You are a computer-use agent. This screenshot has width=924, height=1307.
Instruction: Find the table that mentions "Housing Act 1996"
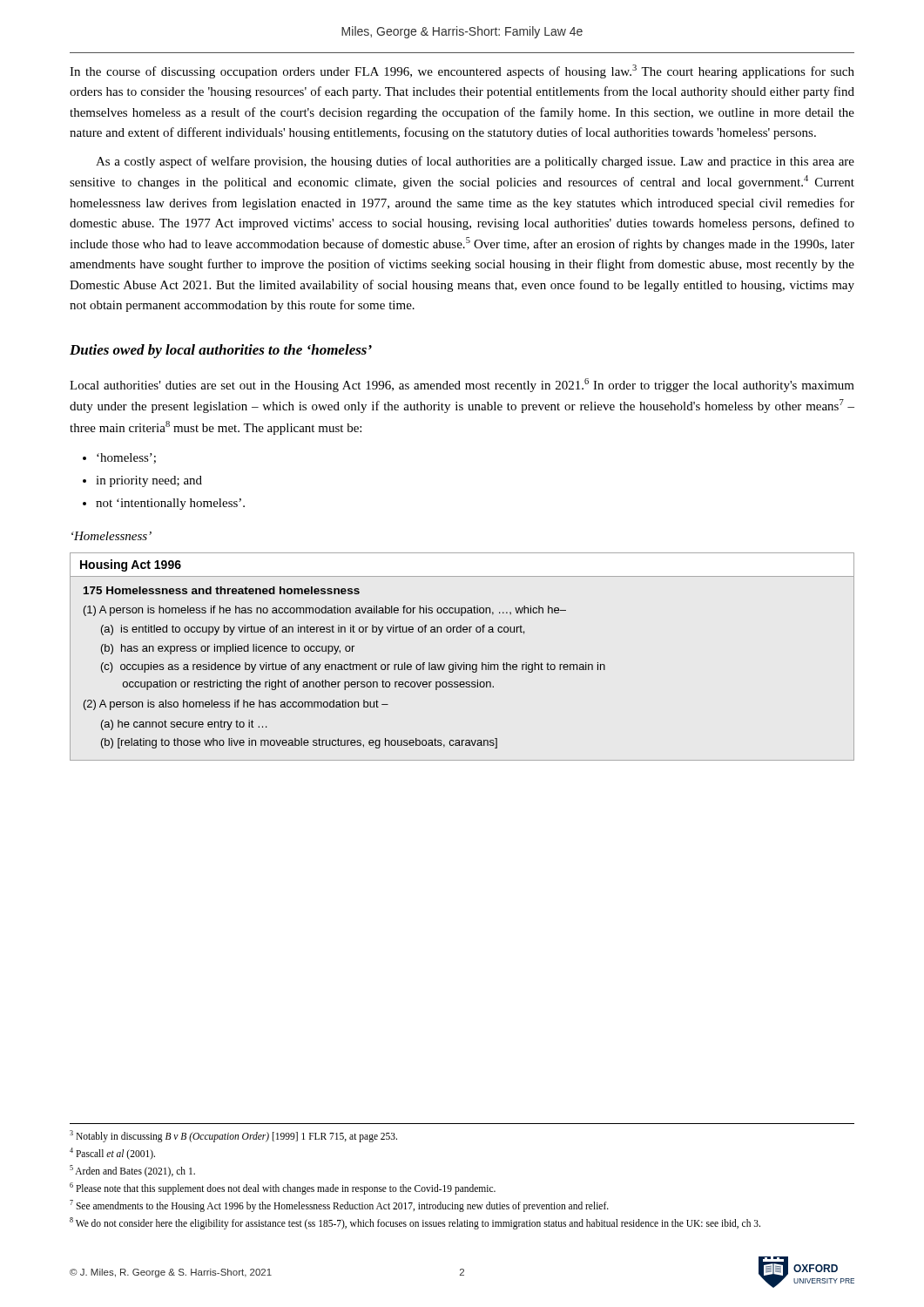pos(462,656)
